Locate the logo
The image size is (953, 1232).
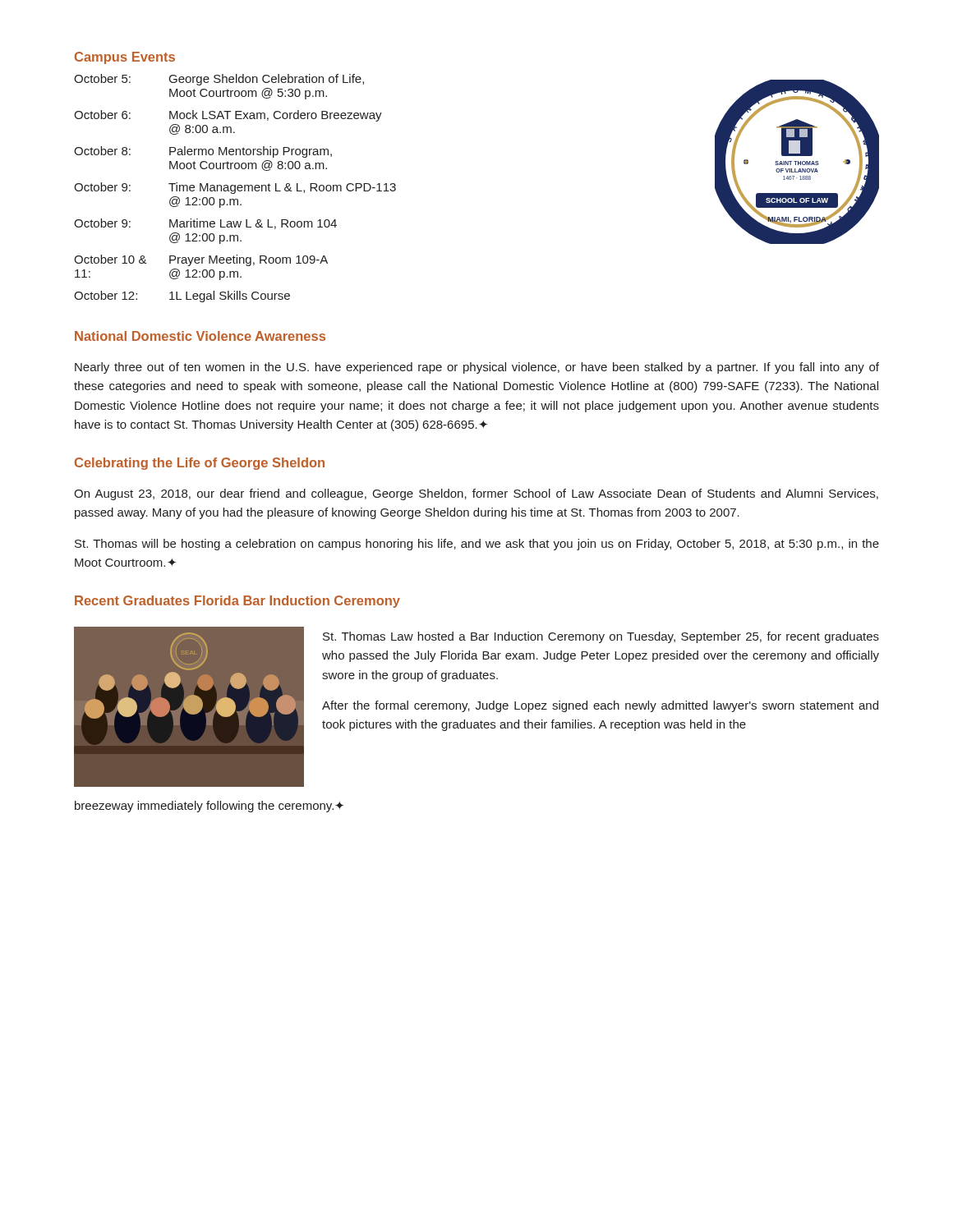click(797, 163)
